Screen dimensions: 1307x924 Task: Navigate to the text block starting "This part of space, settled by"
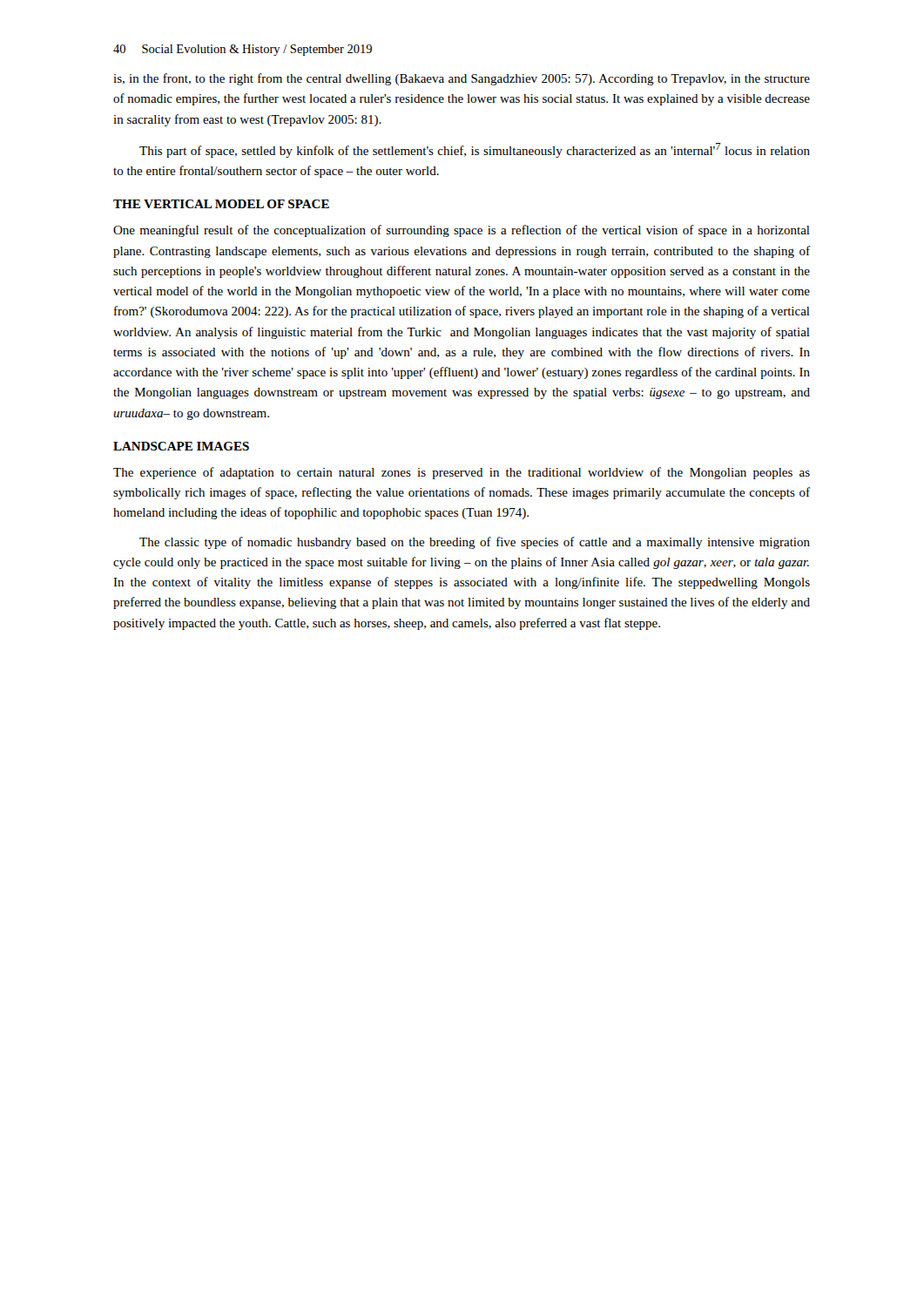pos(462,160)
